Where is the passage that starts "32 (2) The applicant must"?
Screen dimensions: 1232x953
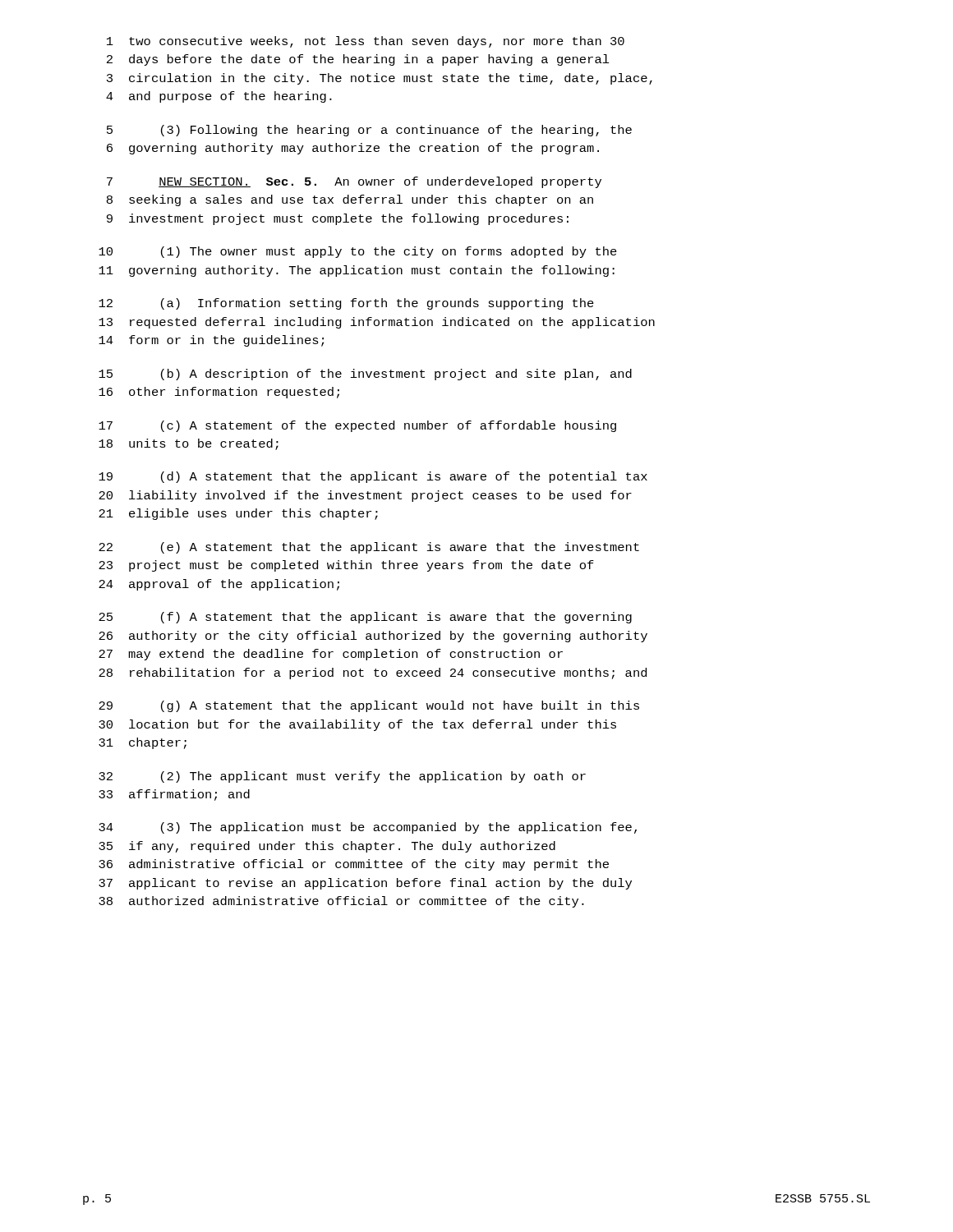tap(476, 777)
